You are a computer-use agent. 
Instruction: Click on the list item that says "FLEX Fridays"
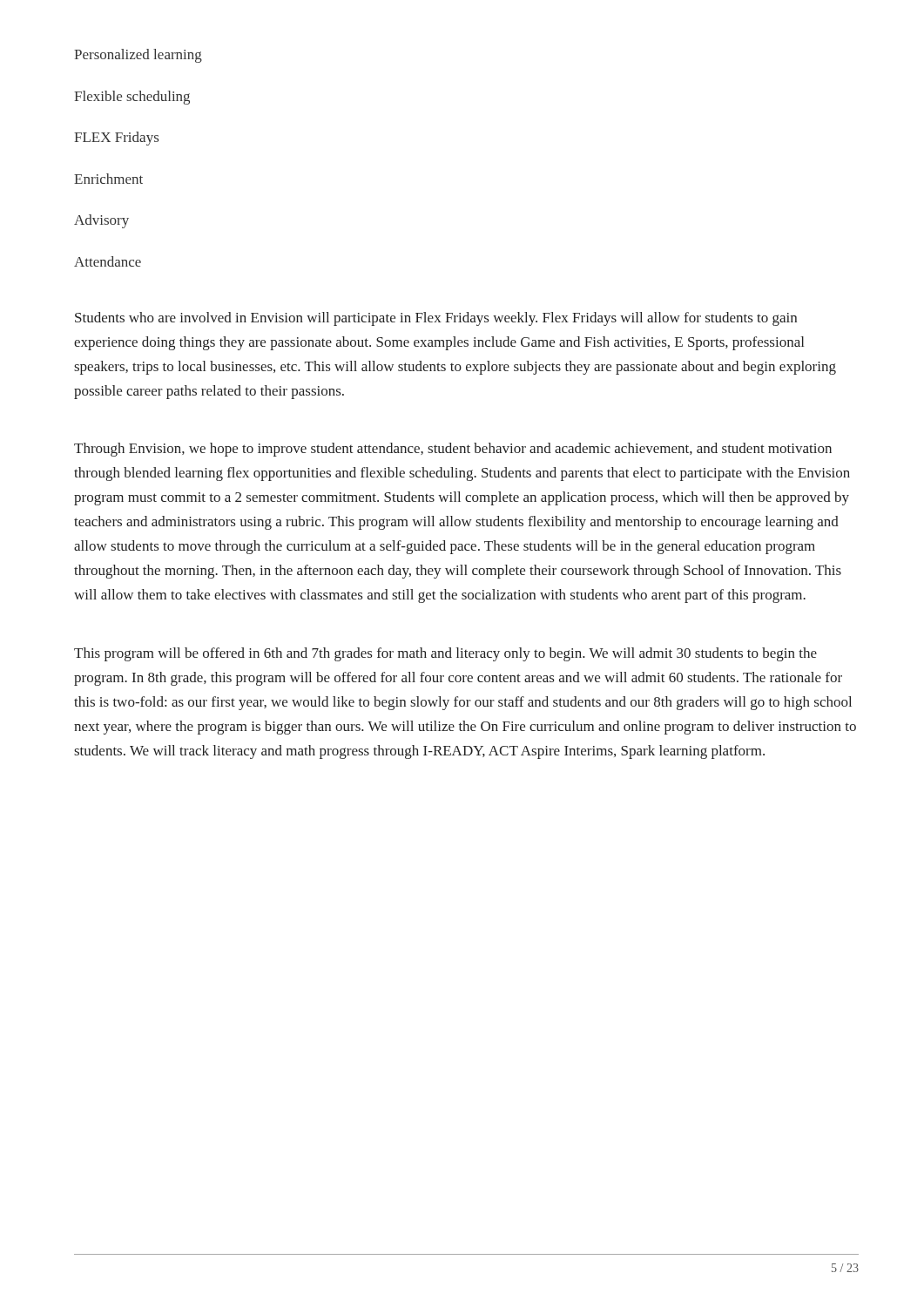click(x=117, y=137)
